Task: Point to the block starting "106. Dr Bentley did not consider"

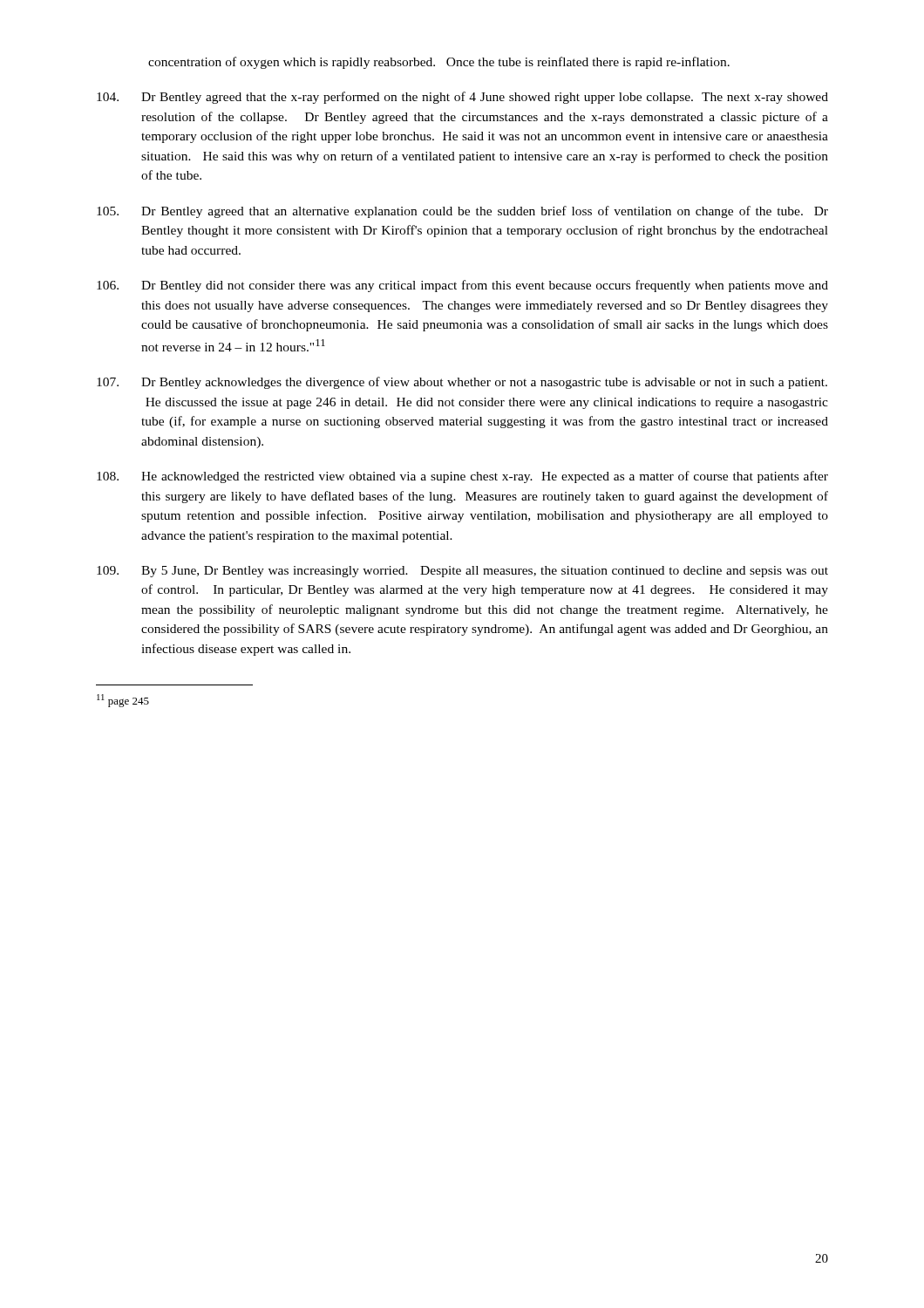Action: point(462,316)
